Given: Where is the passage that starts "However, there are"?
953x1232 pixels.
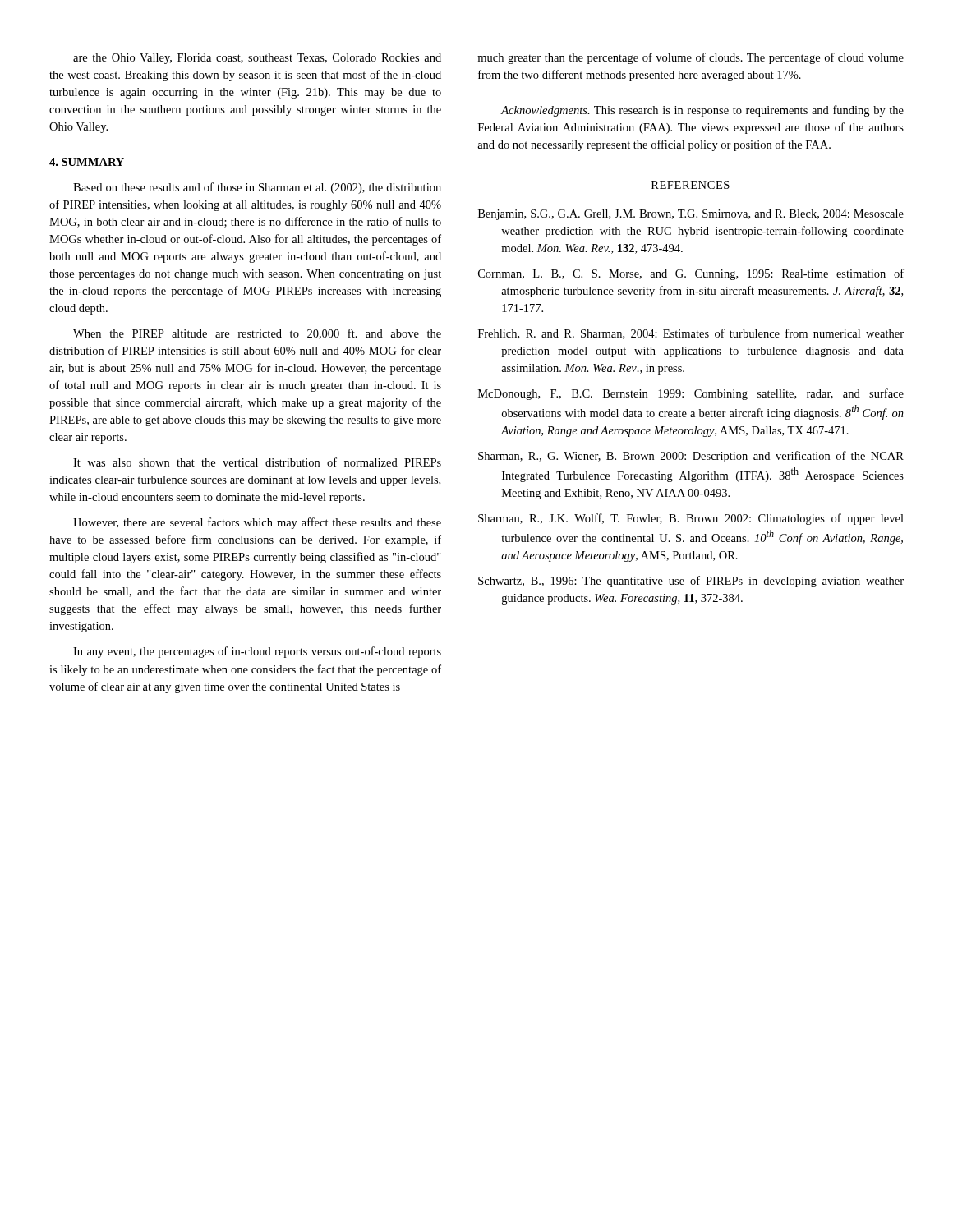Looking at the screenshot, I should pos(245,575).
